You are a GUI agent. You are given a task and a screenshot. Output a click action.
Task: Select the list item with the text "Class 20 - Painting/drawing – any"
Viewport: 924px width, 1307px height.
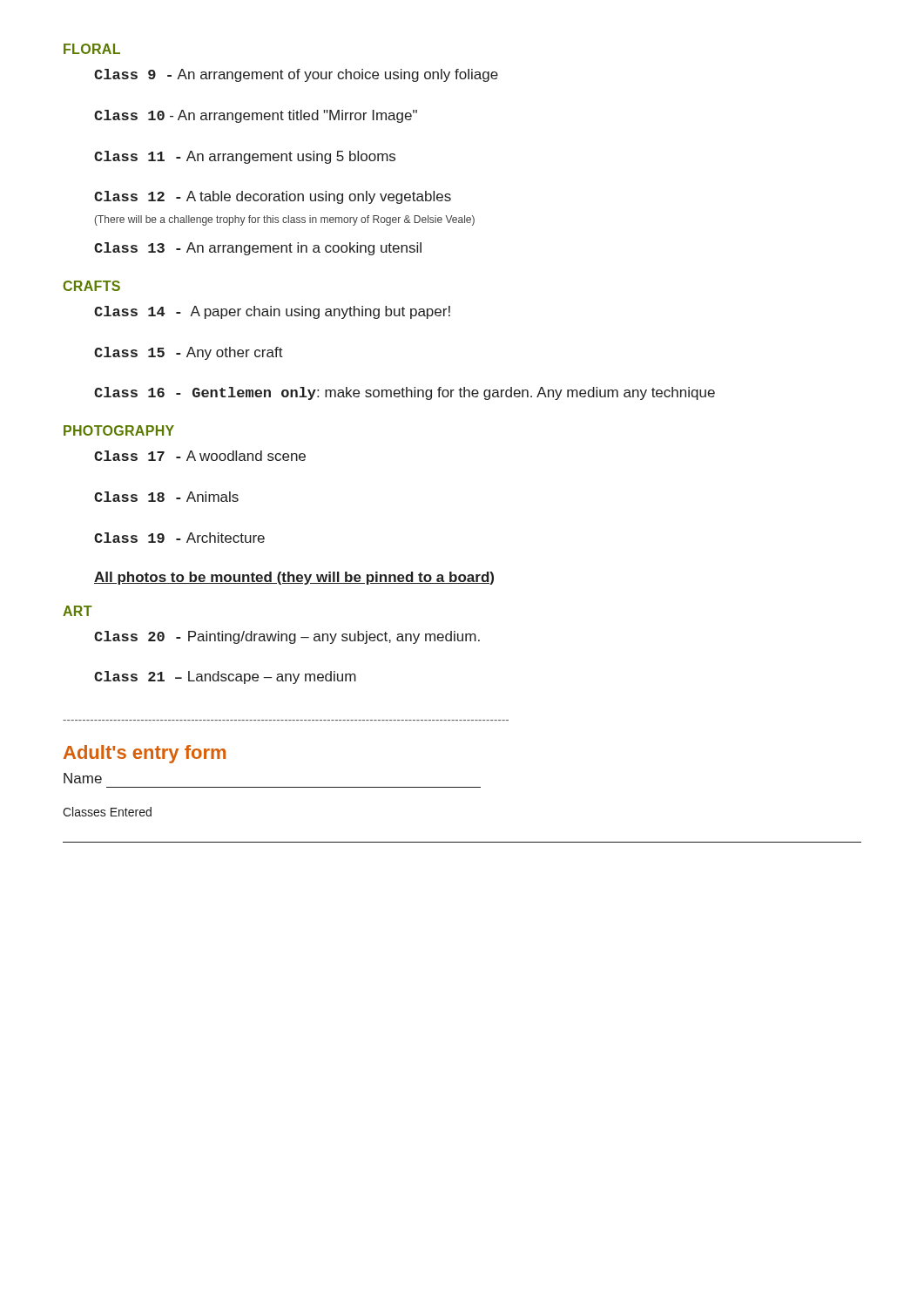287,637
